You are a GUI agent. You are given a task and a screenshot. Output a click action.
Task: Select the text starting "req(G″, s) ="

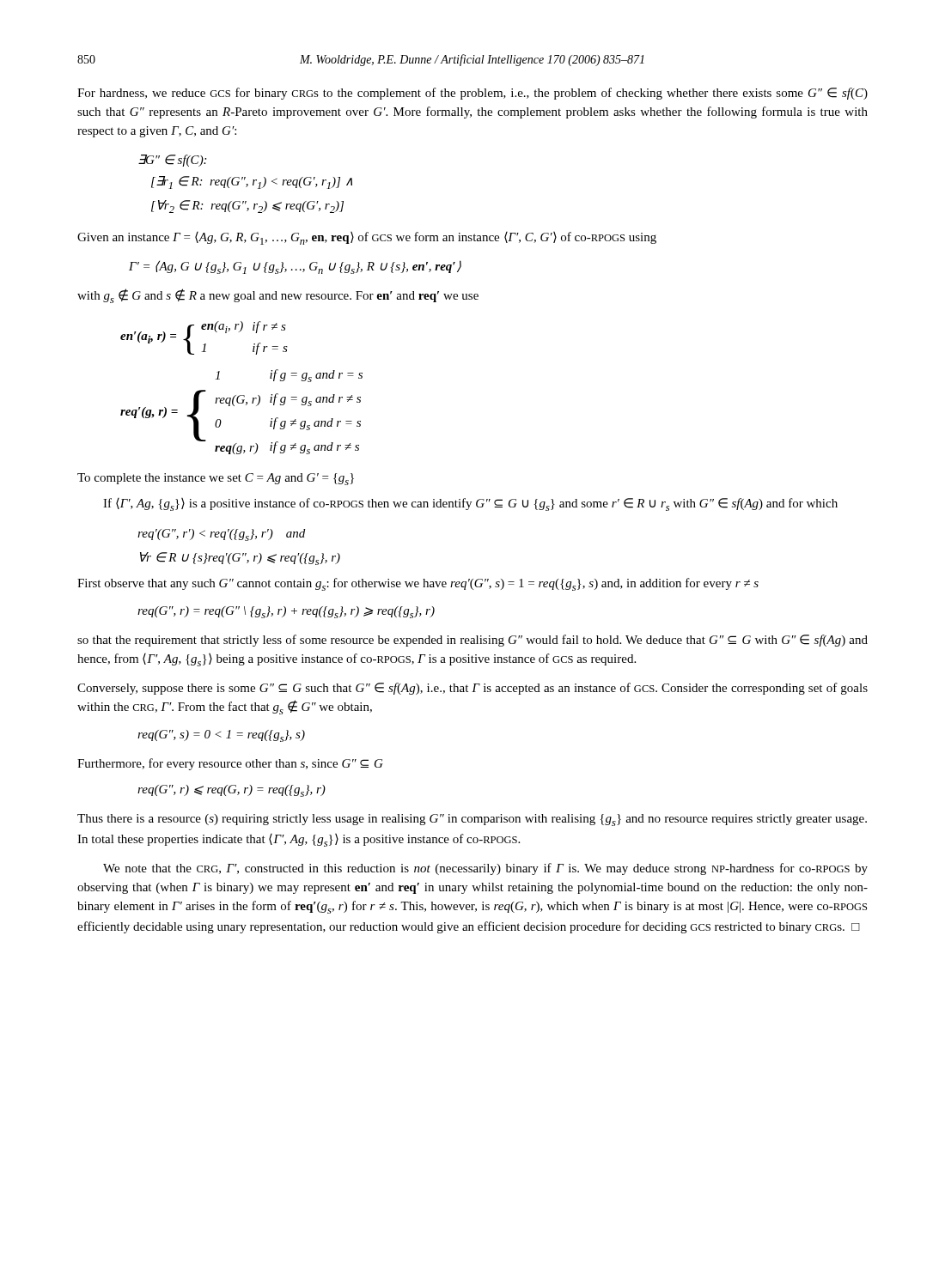point(221,736)
